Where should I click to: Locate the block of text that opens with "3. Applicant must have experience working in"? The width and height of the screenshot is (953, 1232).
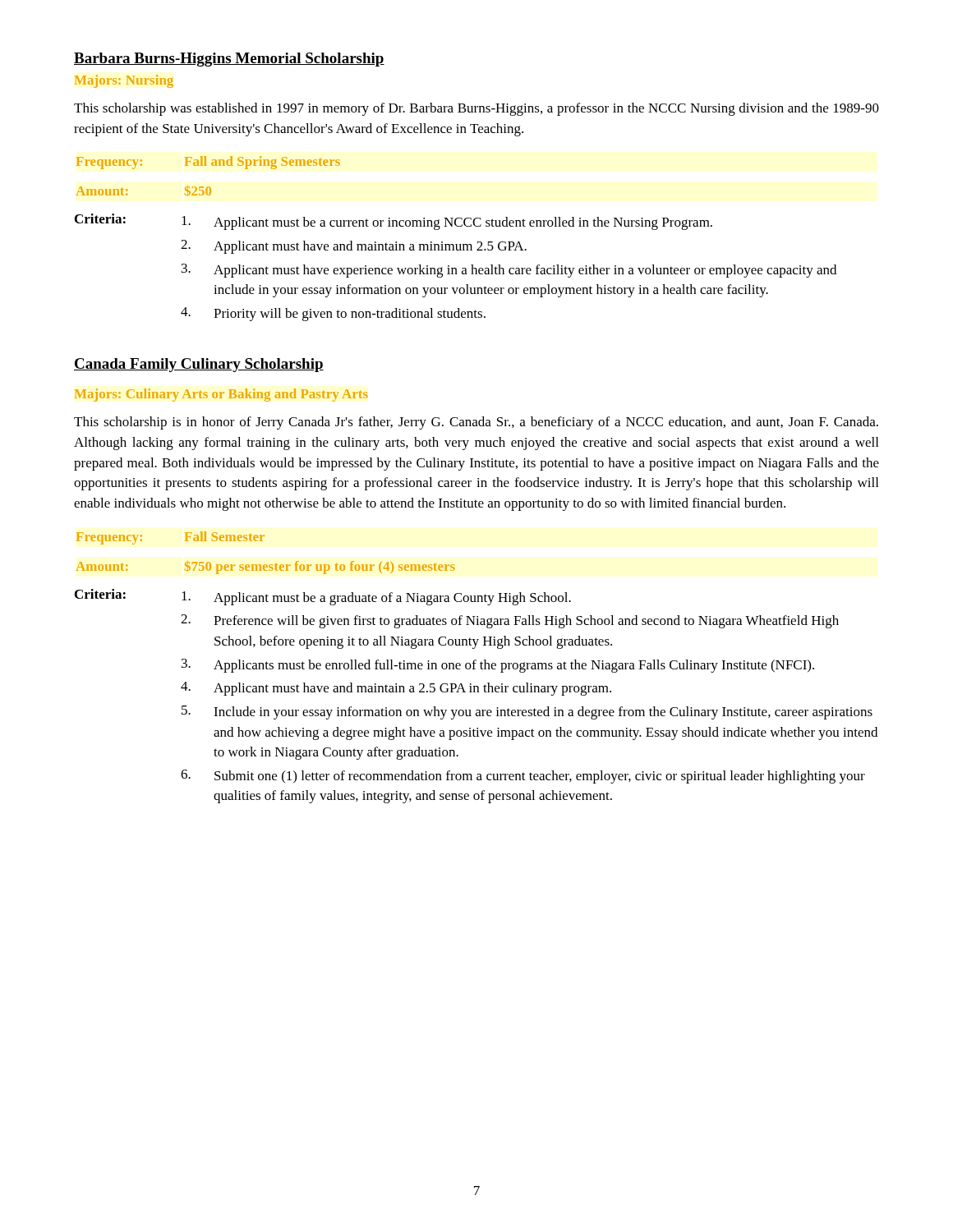pyautogui.click(x=530, y=280)
